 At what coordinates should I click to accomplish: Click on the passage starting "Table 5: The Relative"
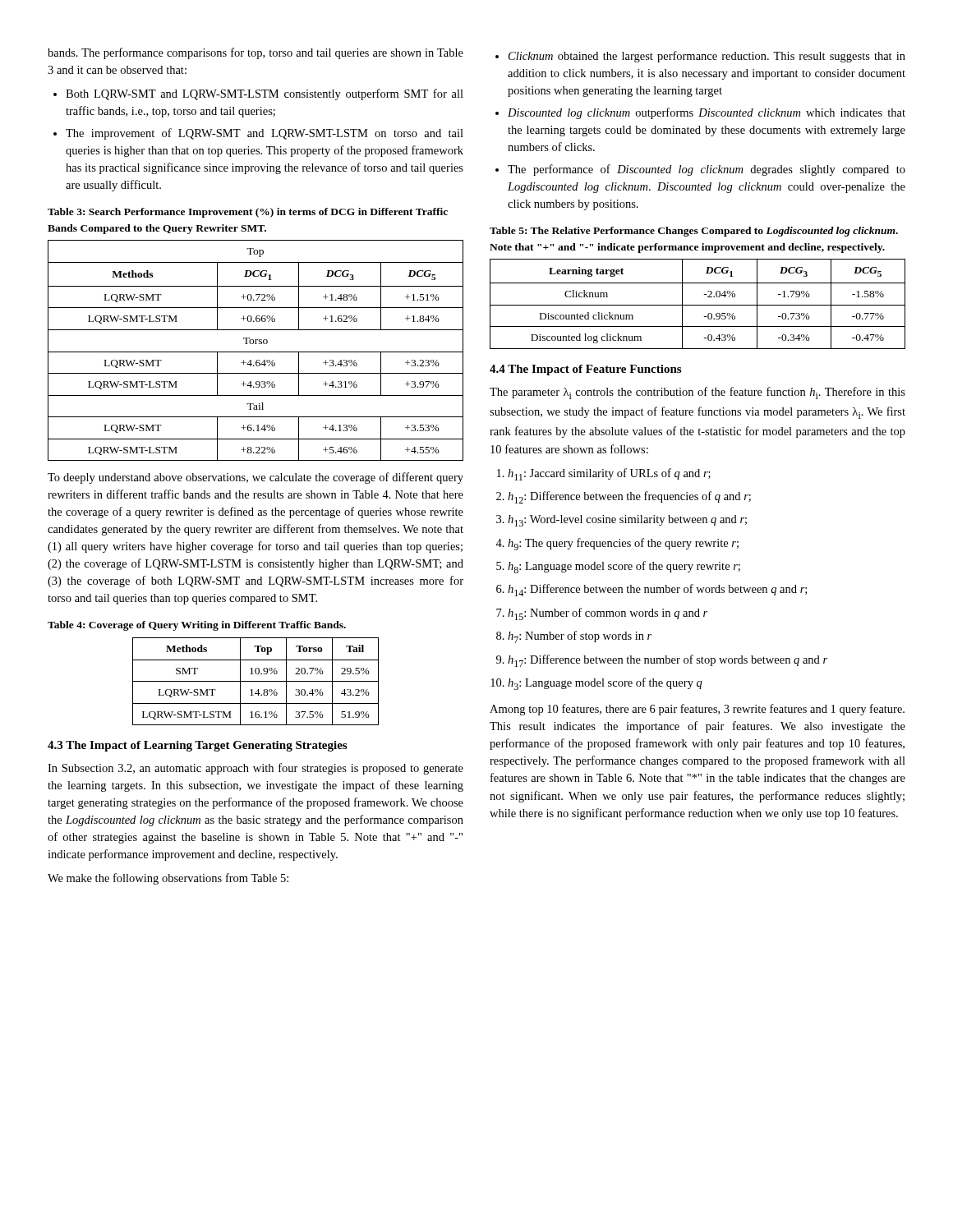point(698,239)
